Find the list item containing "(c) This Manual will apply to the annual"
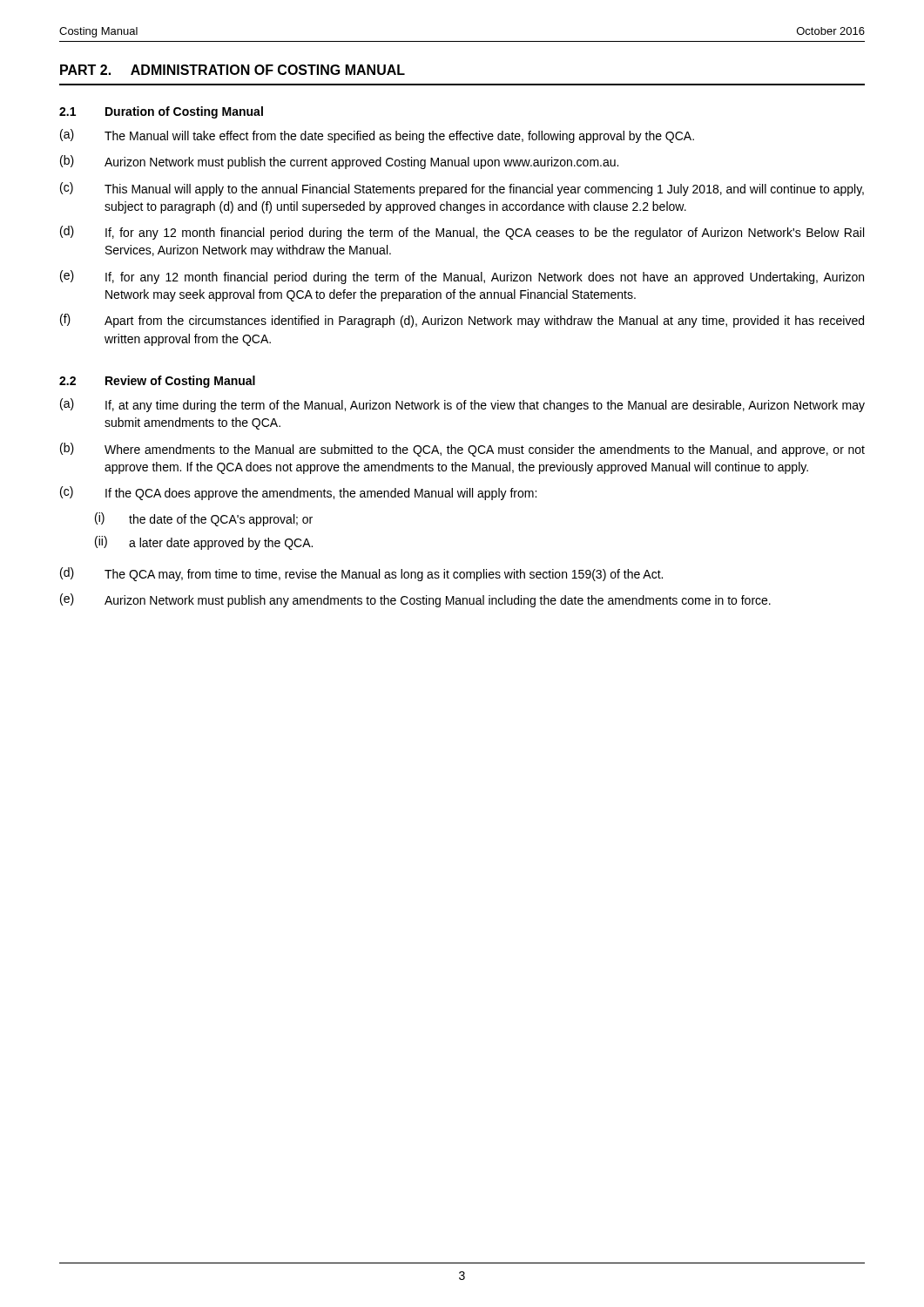 tap(462, 198)
